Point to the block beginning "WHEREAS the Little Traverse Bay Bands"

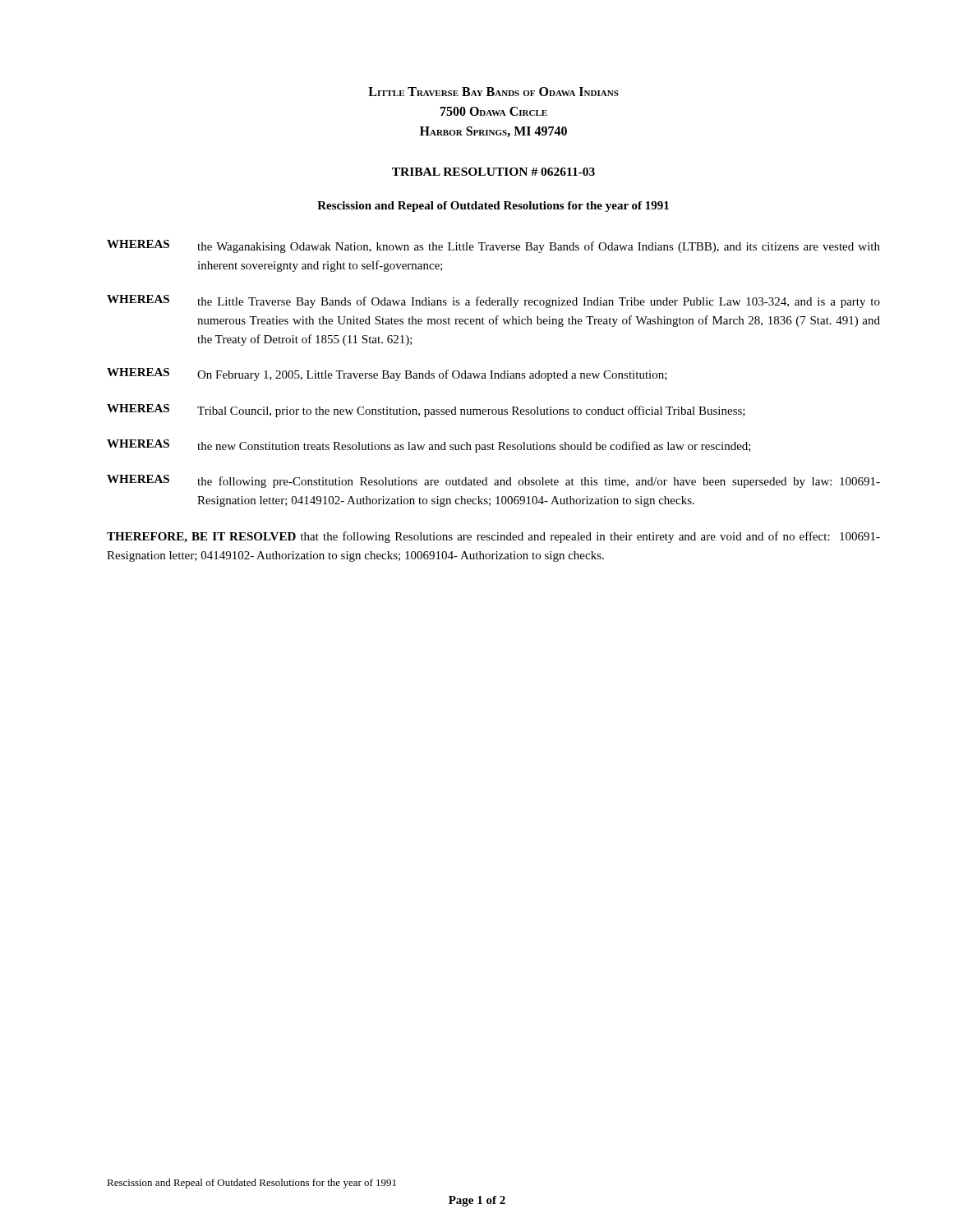[x=493, y=321]
